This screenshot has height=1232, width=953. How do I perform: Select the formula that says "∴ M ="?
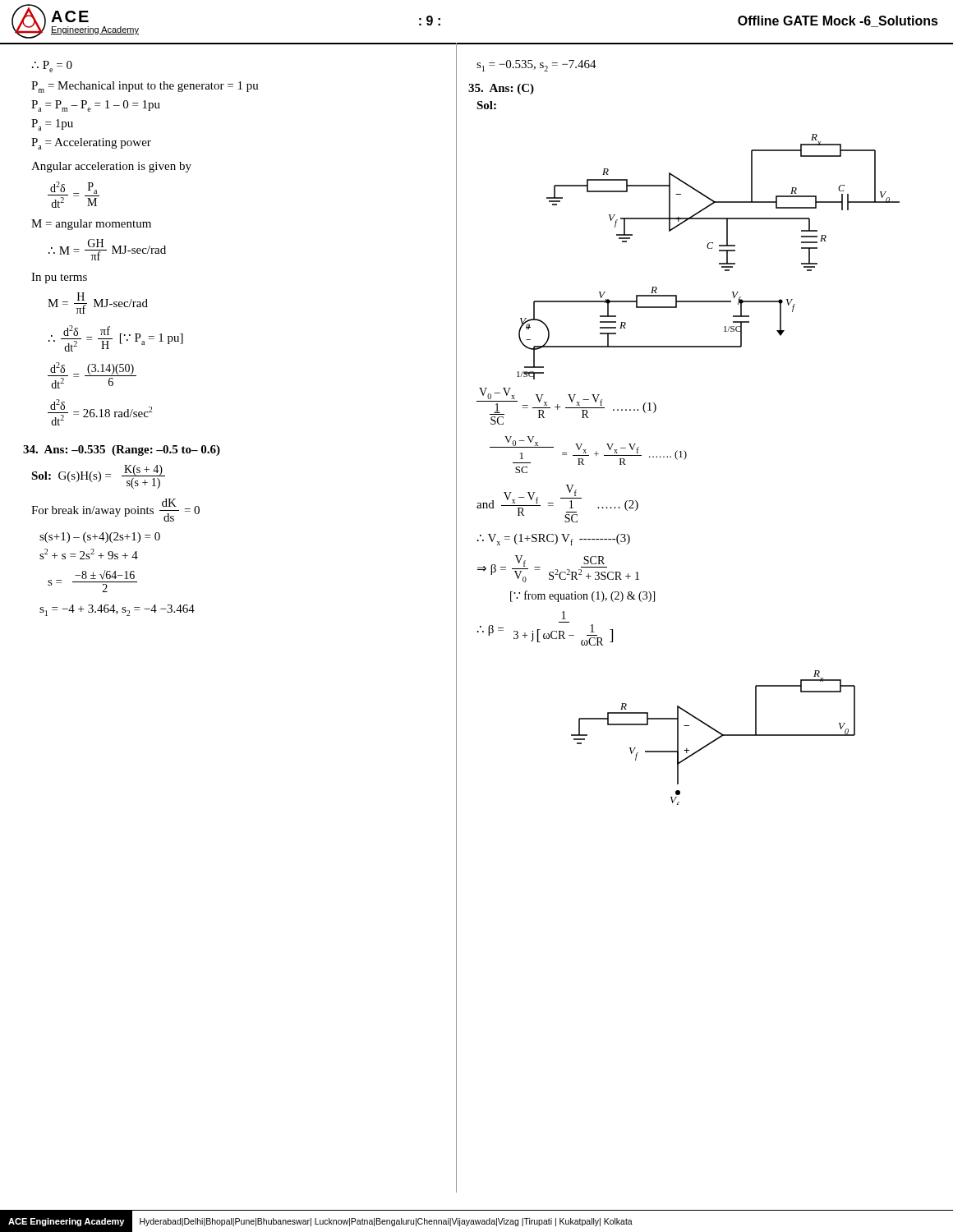(107, 250)
